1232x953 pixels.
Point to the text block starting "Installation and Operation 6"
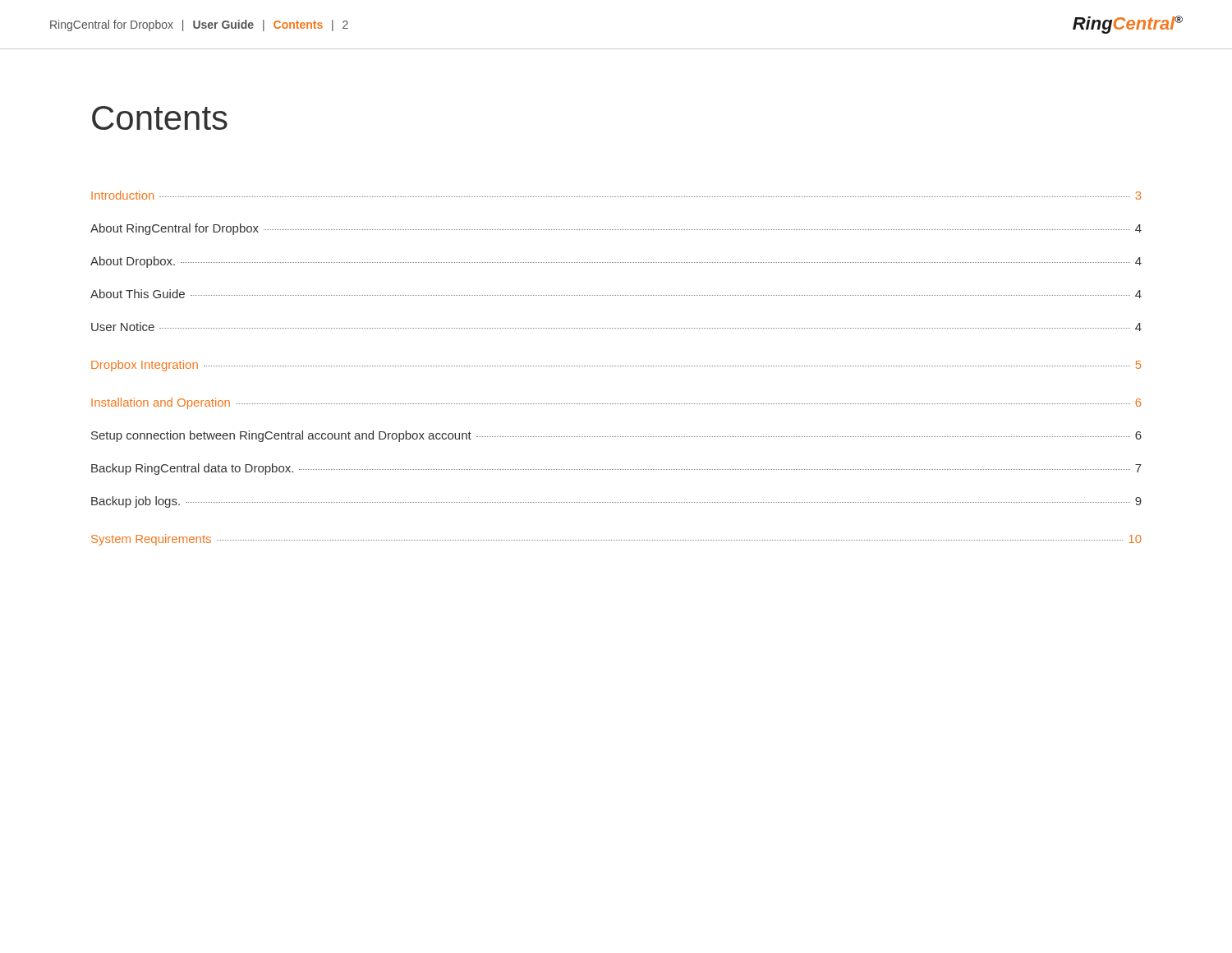pyautogui.click(x=616, y=403)
